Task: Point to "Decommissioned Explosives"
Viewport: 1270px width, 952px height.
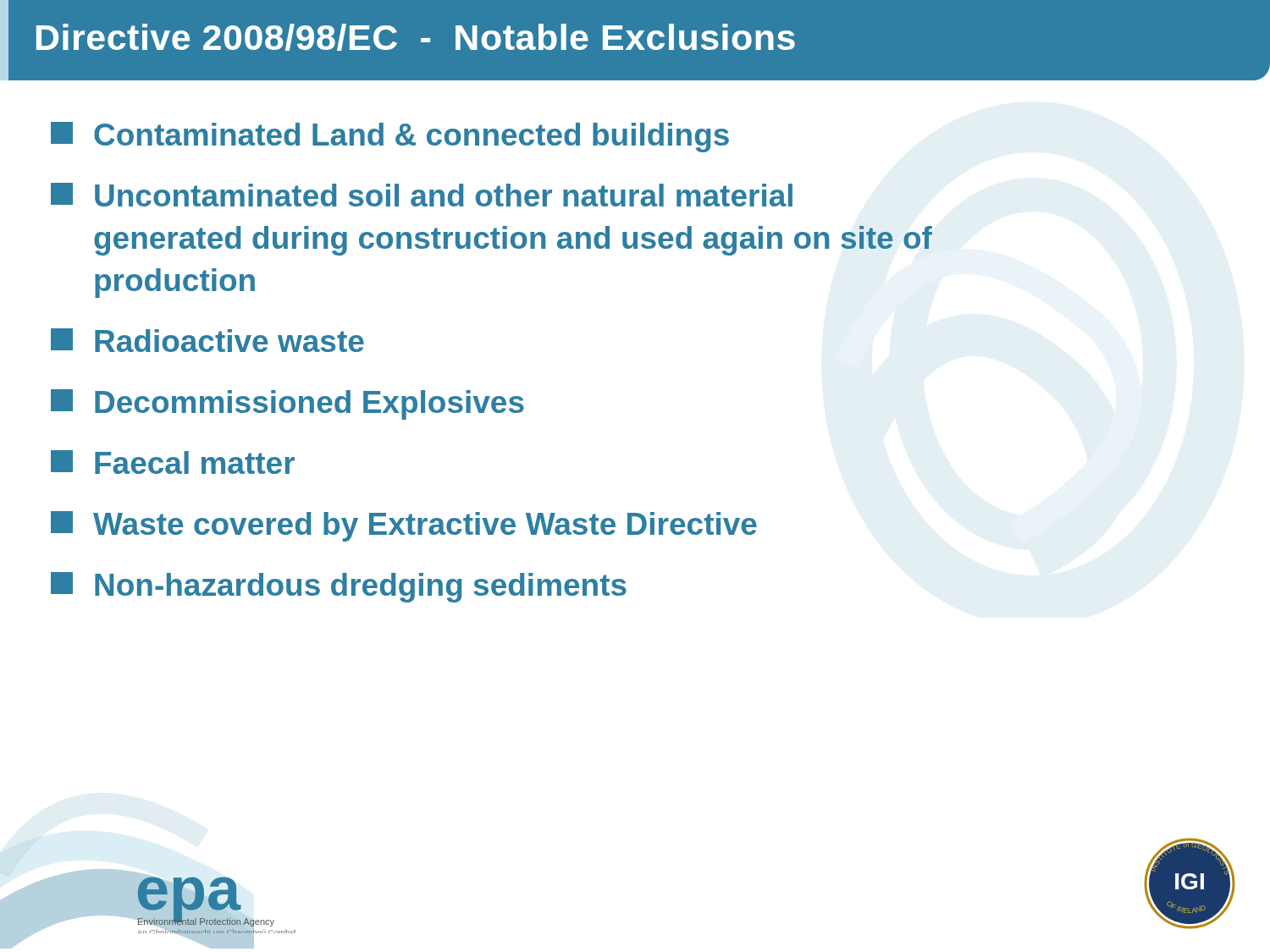Action: click(x=288, y=403)
